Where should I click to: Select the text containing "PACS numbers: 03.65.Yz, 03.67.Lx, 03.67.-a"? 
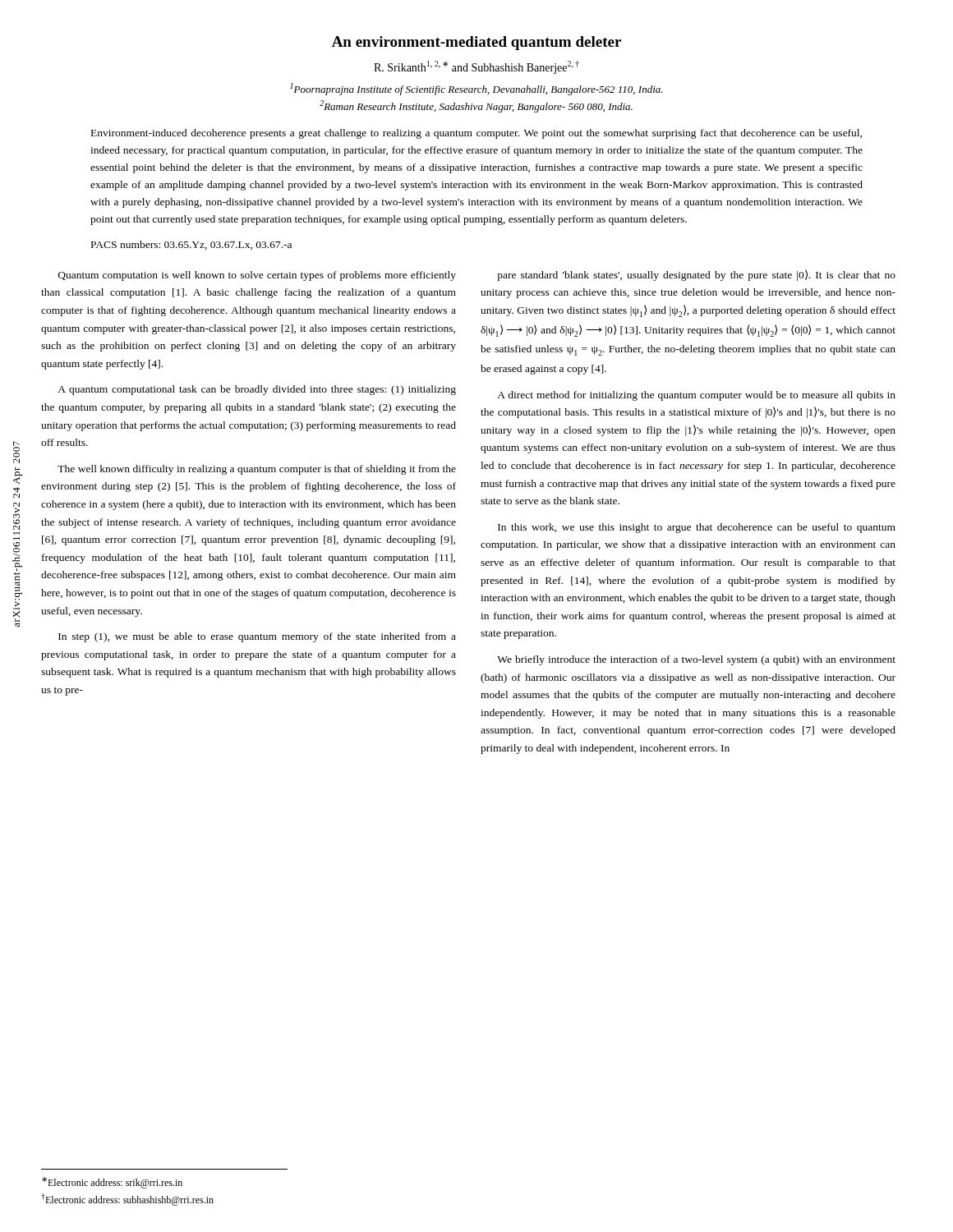(191, 244)
